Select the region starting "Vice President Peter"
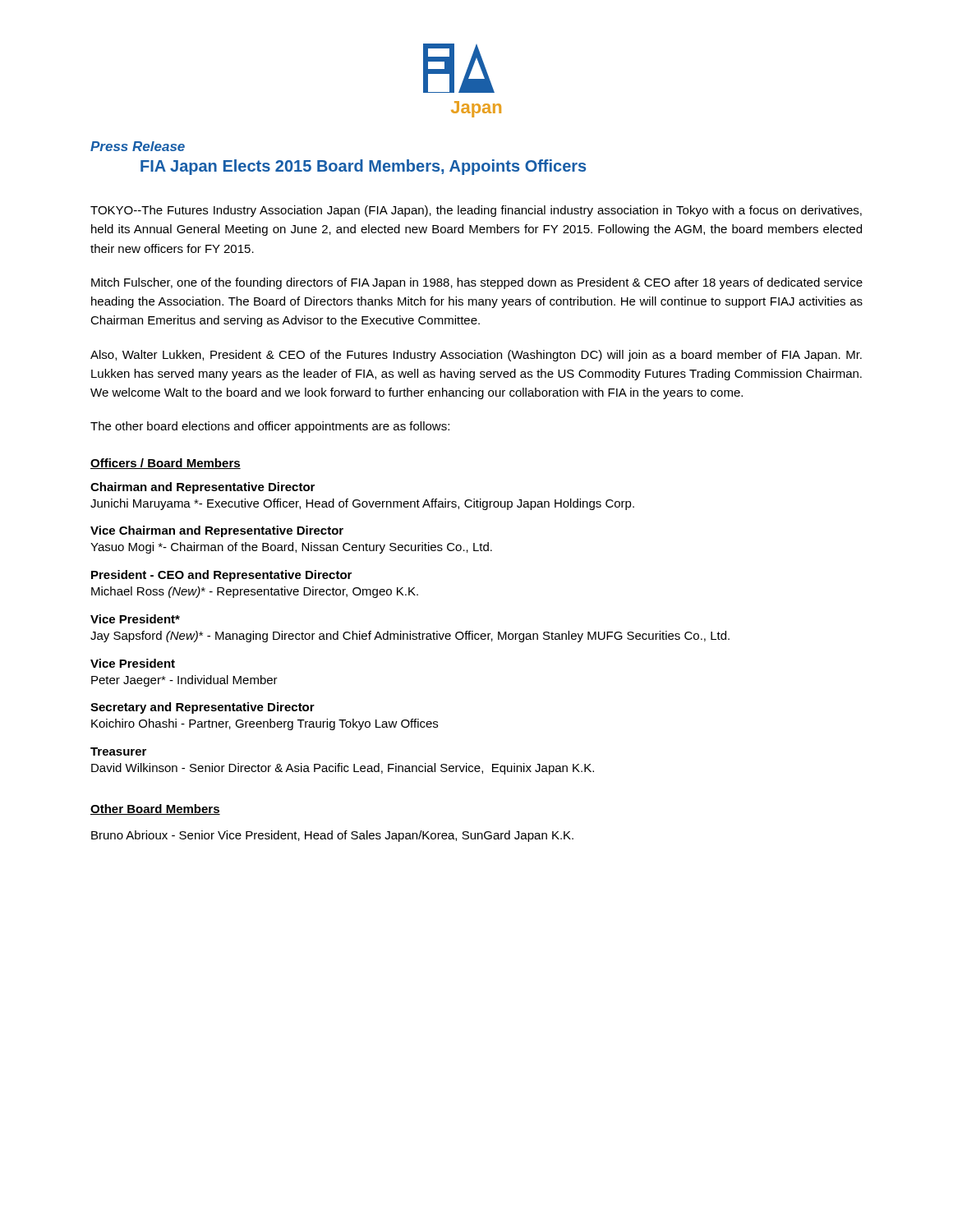This screenshot has width=953, height=1232. (133, 663)
